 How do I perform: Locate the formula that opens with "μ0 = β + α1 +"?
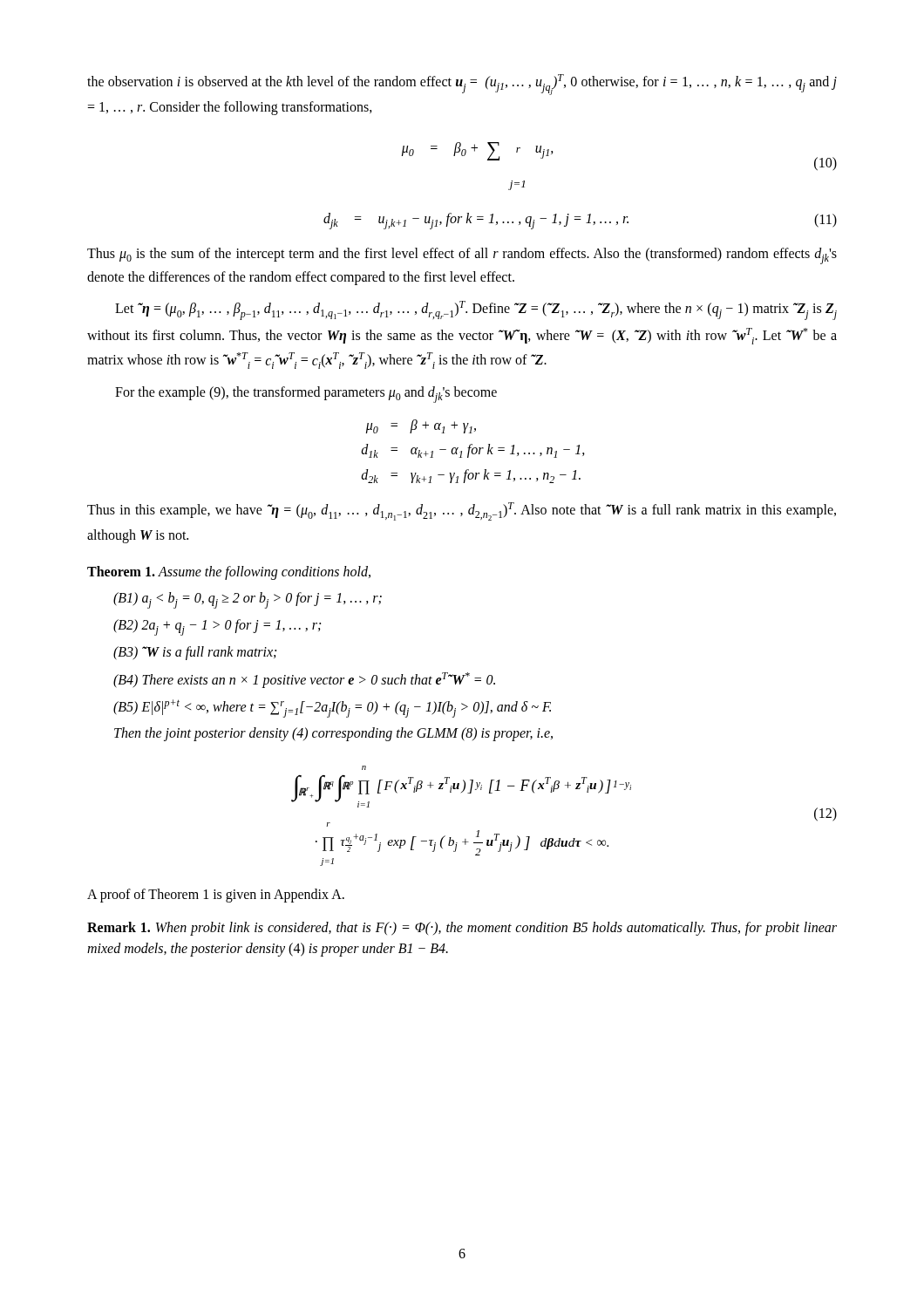click(x=462, y=451)
